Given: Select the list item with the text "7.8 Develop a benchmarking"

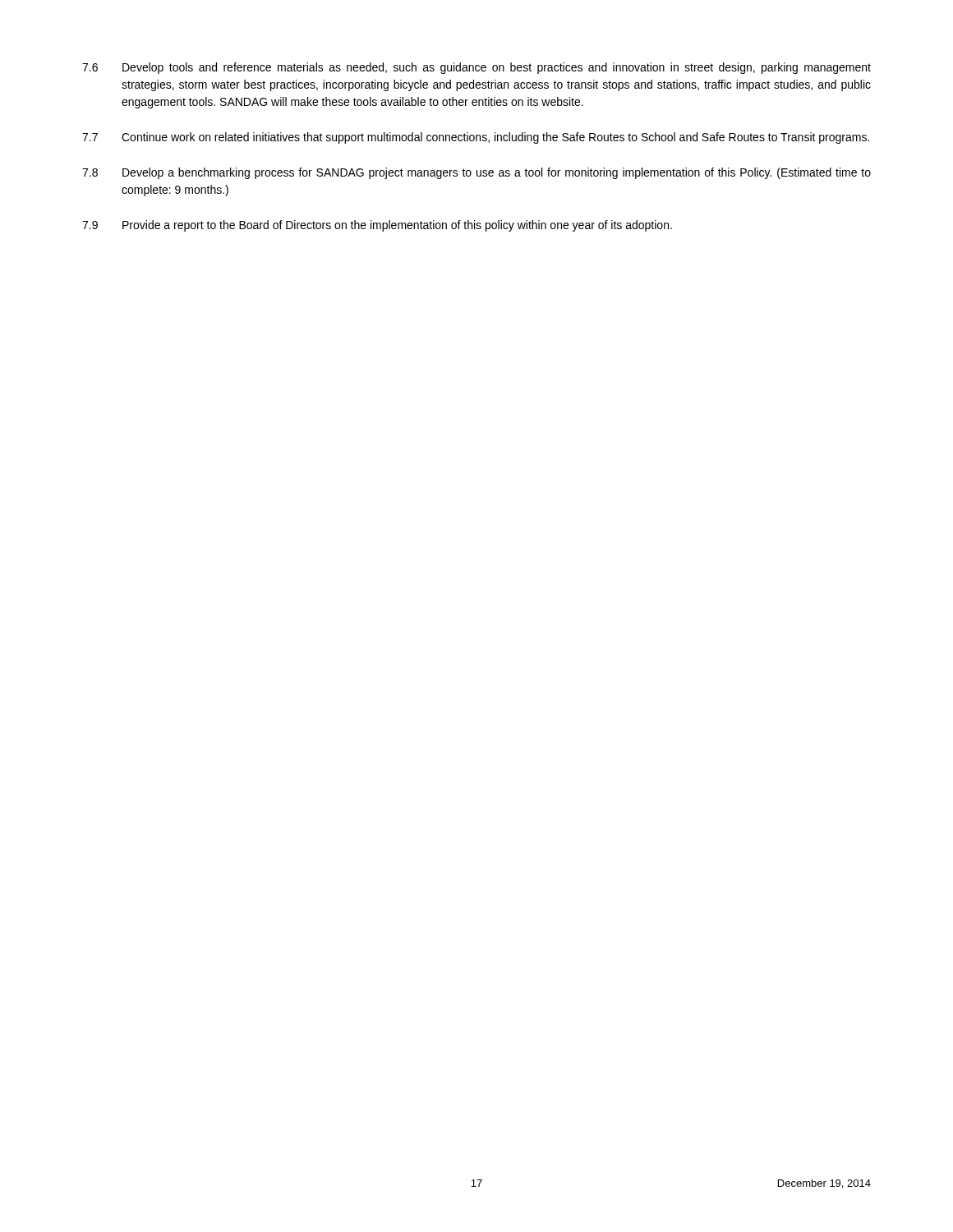Looking at the screenshot, I should tap(476, 181).
